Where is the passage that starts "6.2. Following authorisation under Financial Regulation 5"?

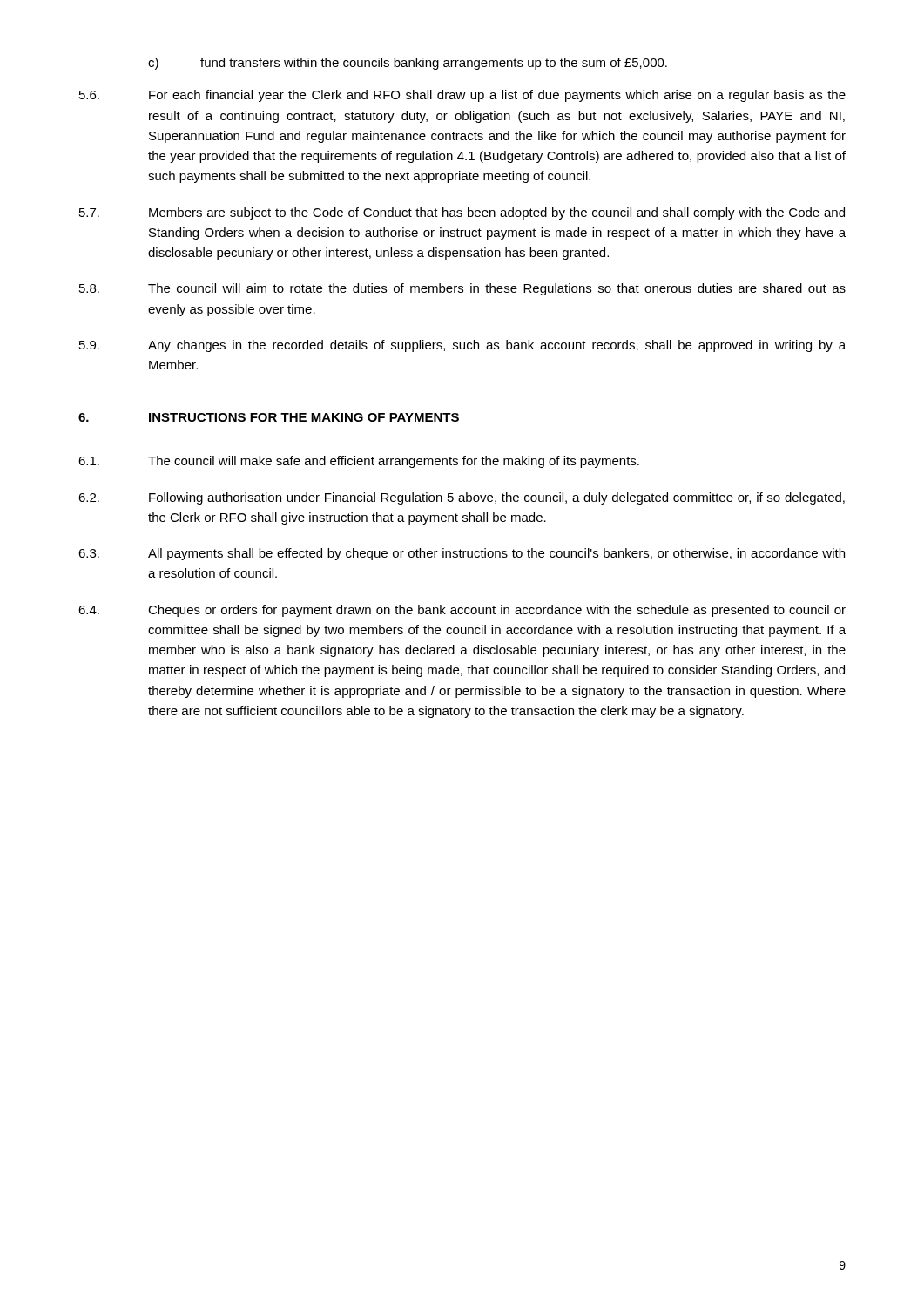(462, 507)
